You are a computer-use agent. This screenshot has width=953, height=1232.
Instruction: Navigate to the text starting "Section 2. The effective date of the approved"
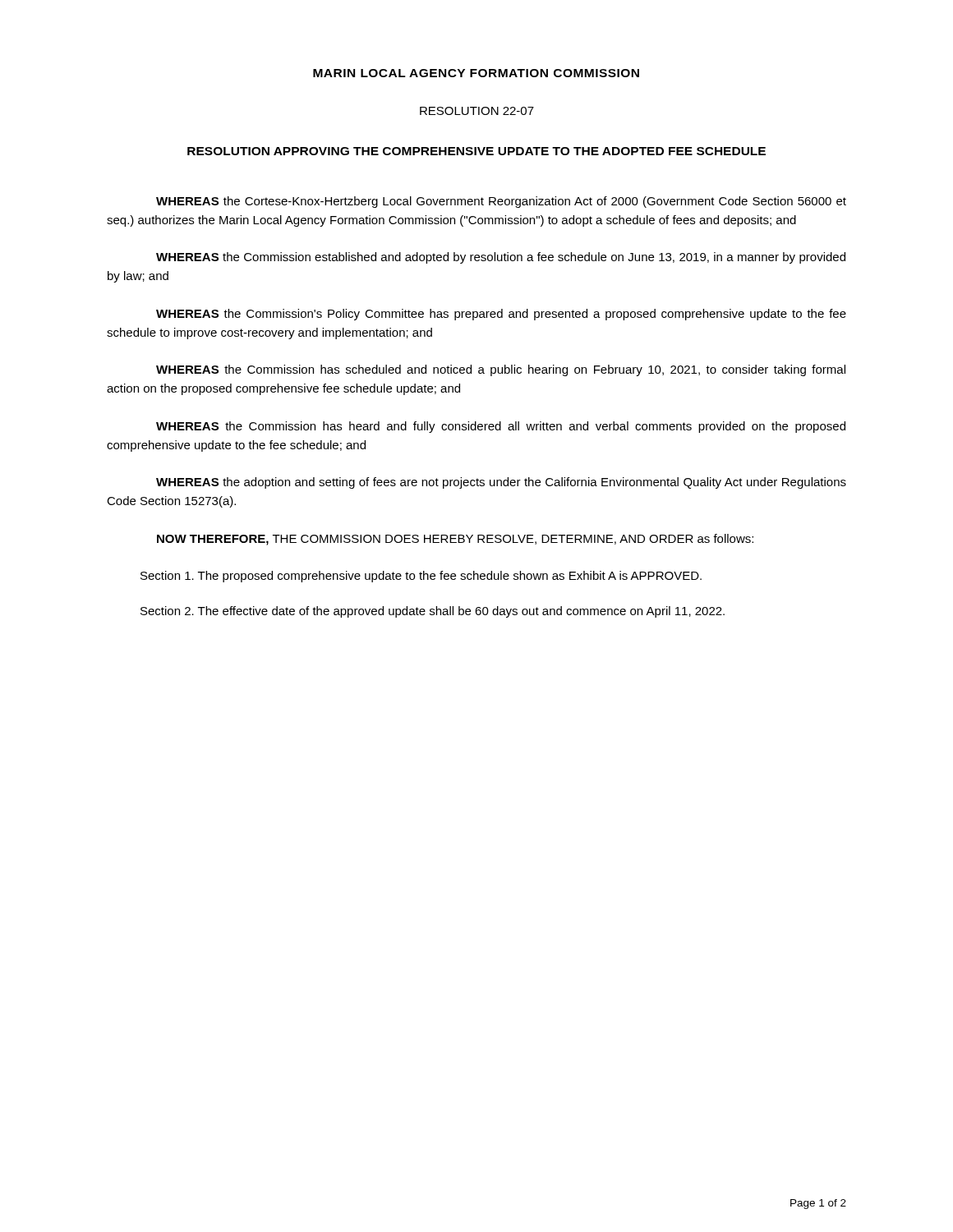coord(433,611)
